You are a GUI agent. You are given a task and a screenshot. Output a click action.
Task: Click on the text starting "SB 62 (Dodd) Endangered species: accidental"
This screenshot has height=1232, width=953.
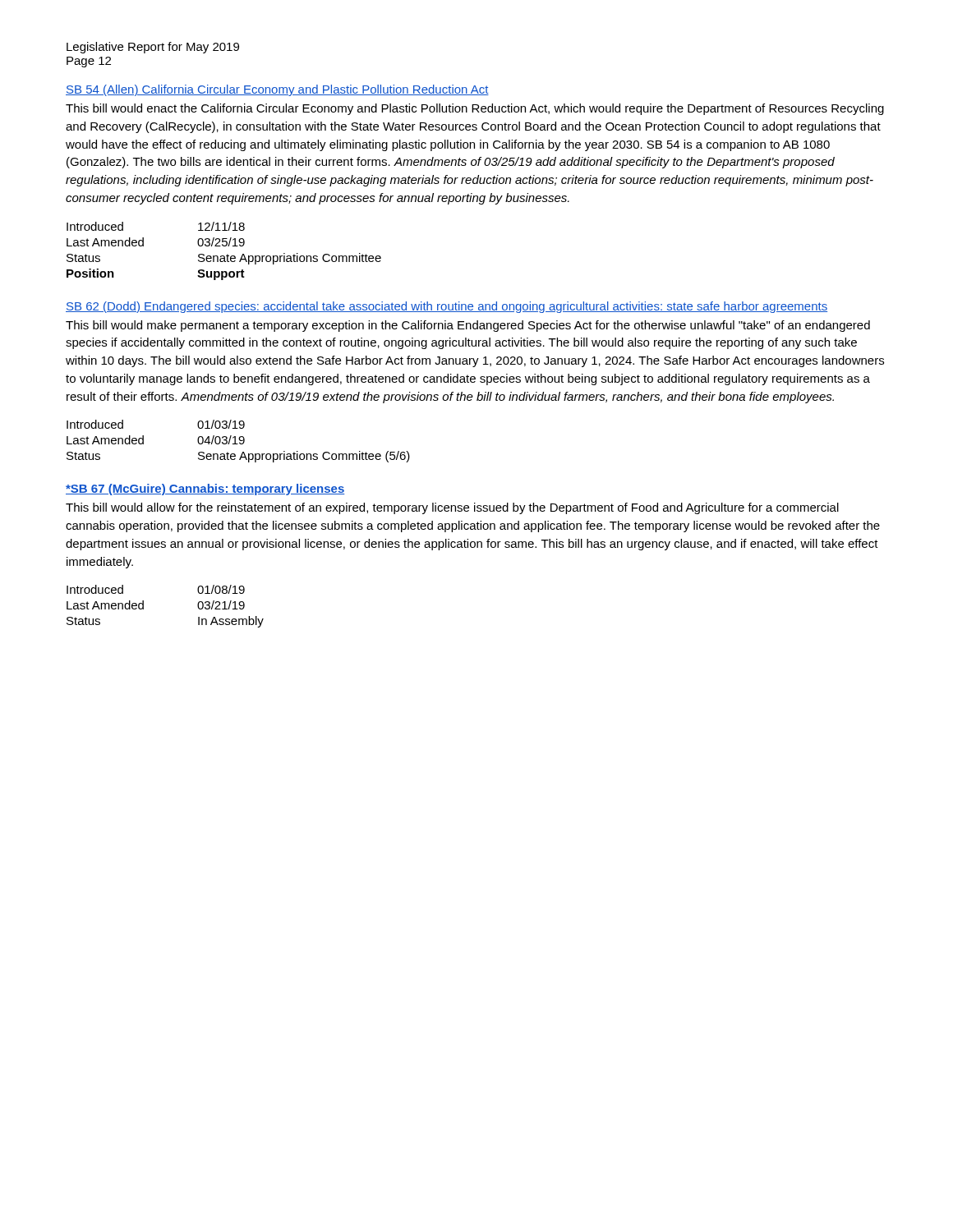(447, 306)
